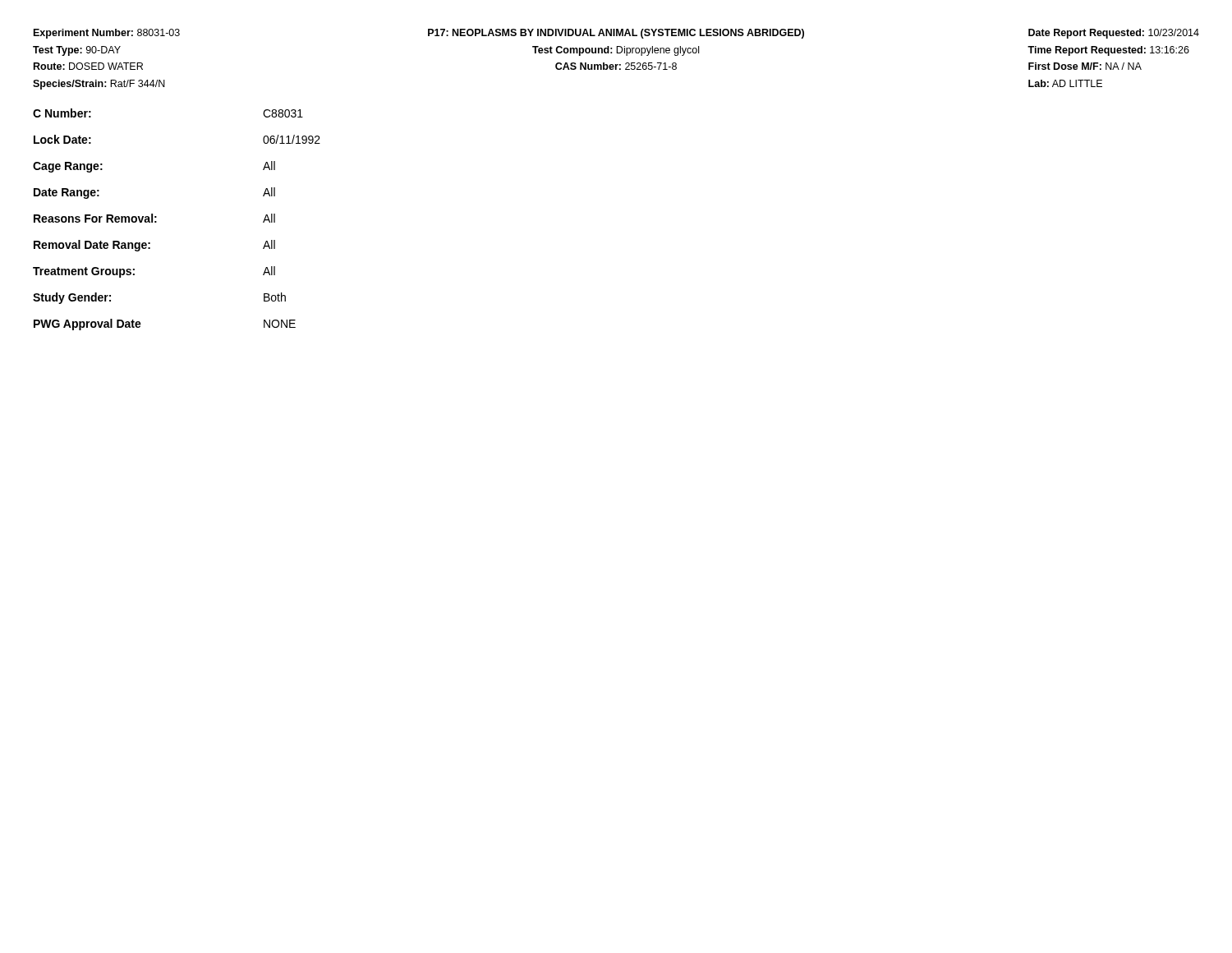
Task: Navigate to the text block starting "Study Gender: Both"
Action: pos(73,298)
